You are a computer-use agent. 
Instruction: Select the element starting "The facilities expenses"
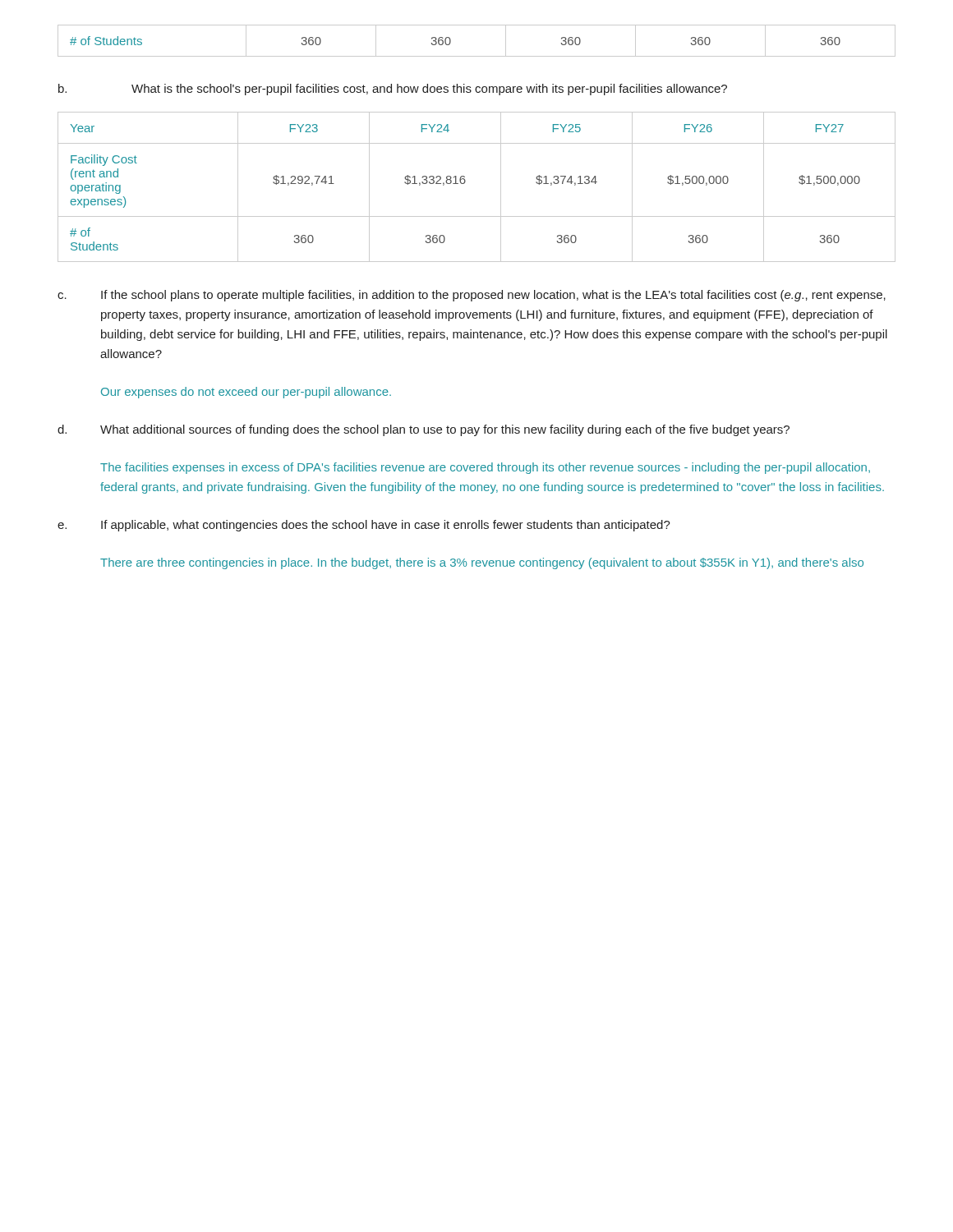(493, 476)
